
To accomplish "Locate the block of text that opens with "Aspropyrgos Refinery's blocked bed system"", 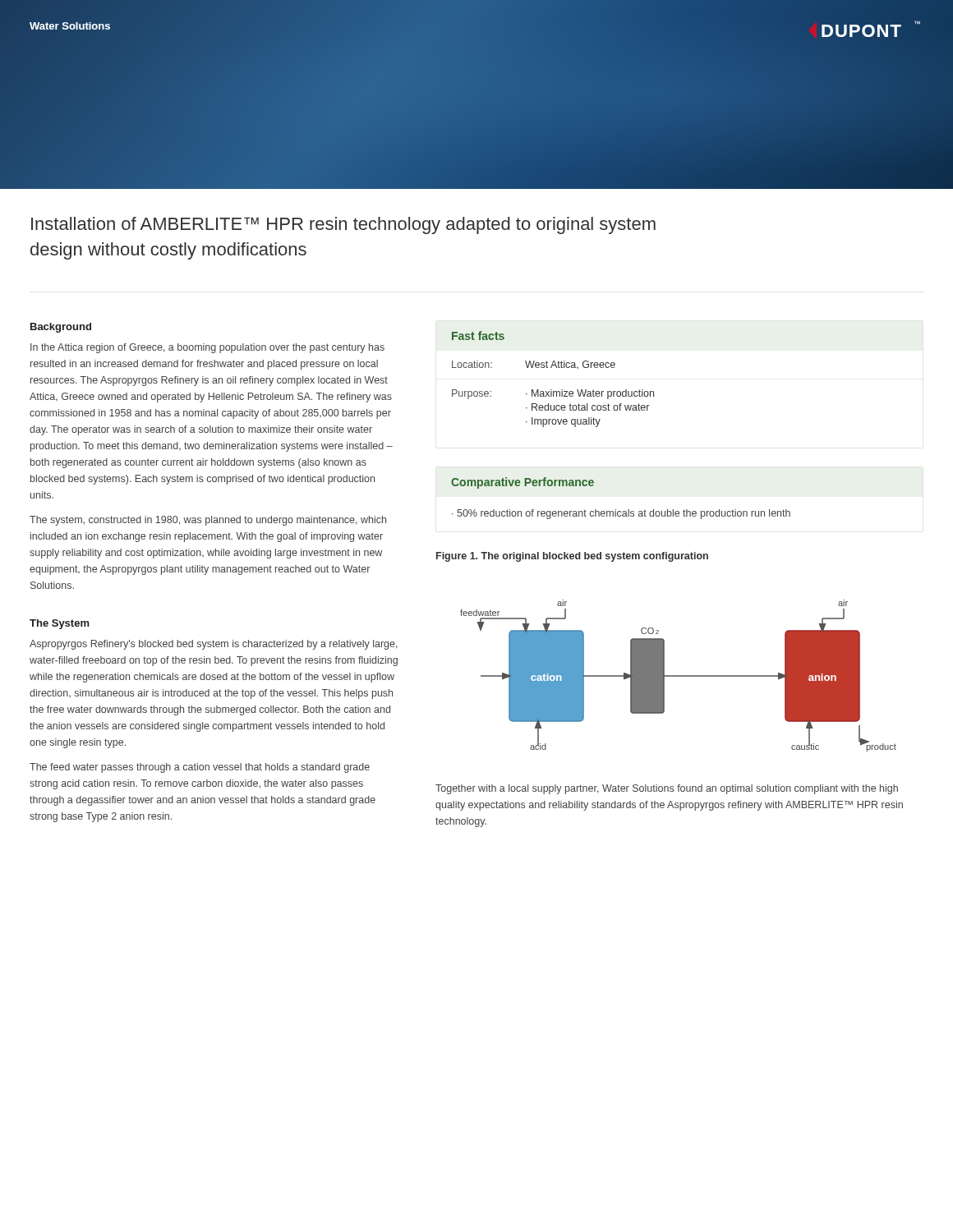I will [214, 693].
